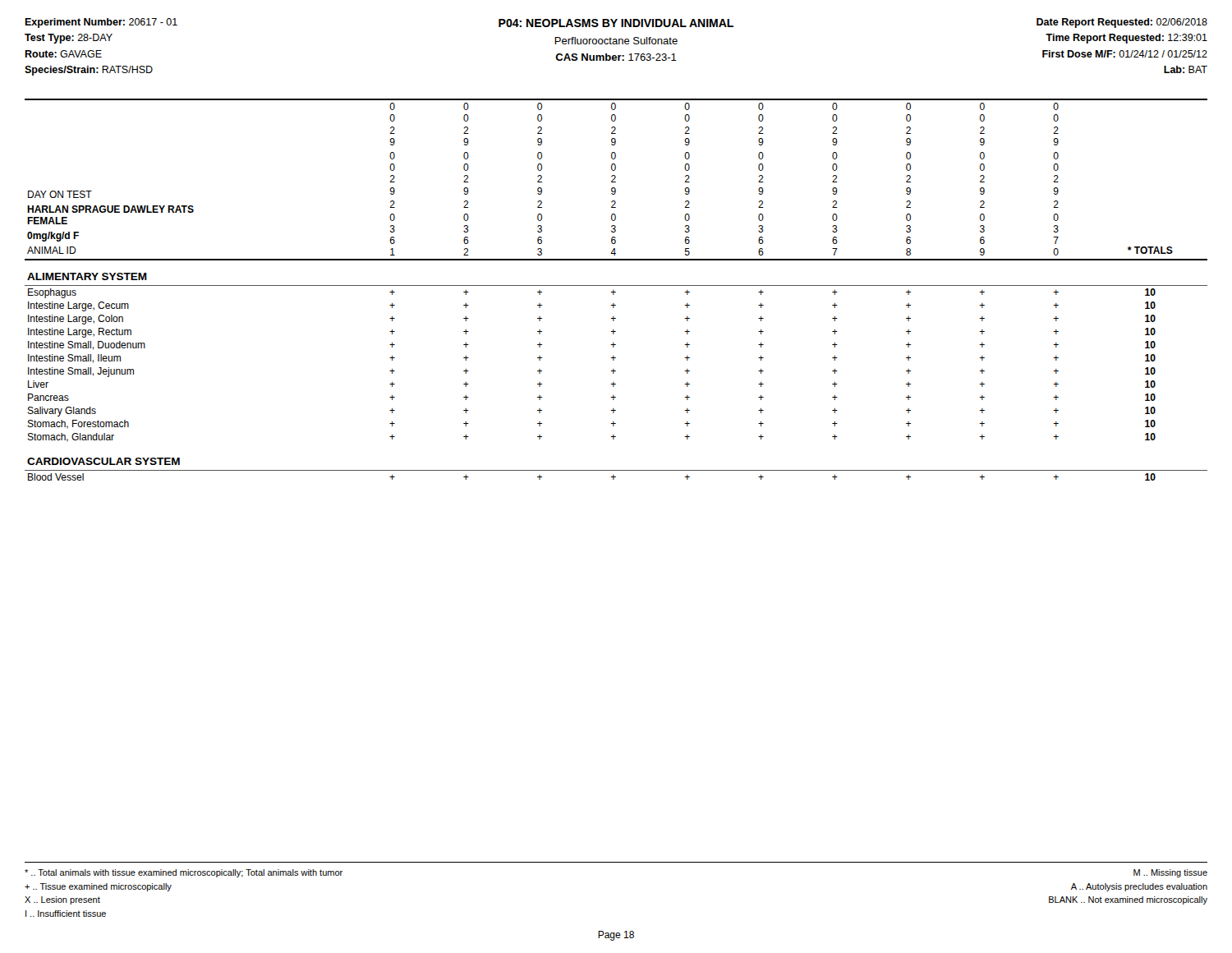Navigate to the region starting ".. Total animals with tissue examined microscopically; Total"

click(x=172, y=873)
